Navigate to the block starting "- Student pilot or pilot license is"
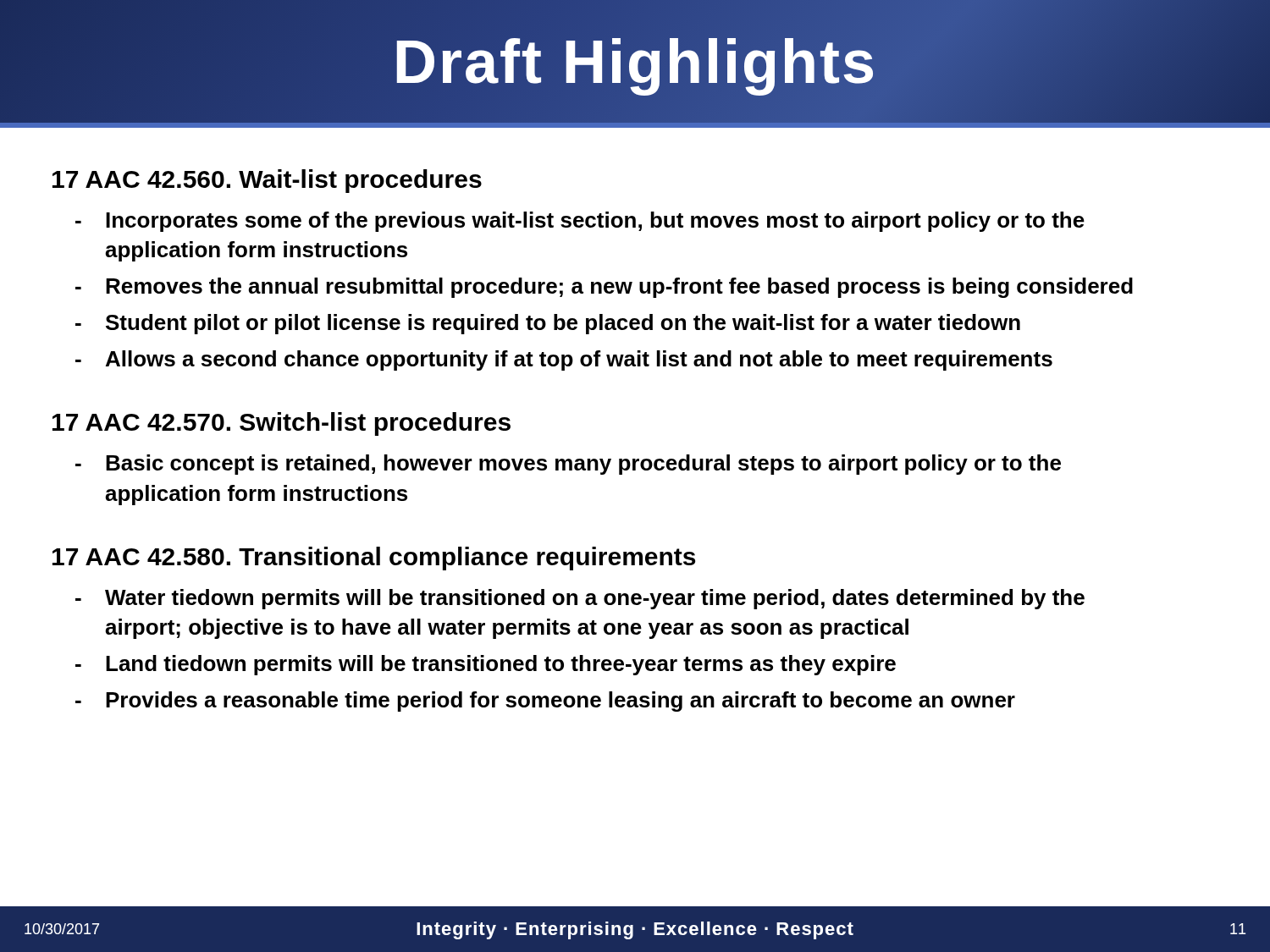This screenshot has height=952, width=1270. click(x=548, y=323)
